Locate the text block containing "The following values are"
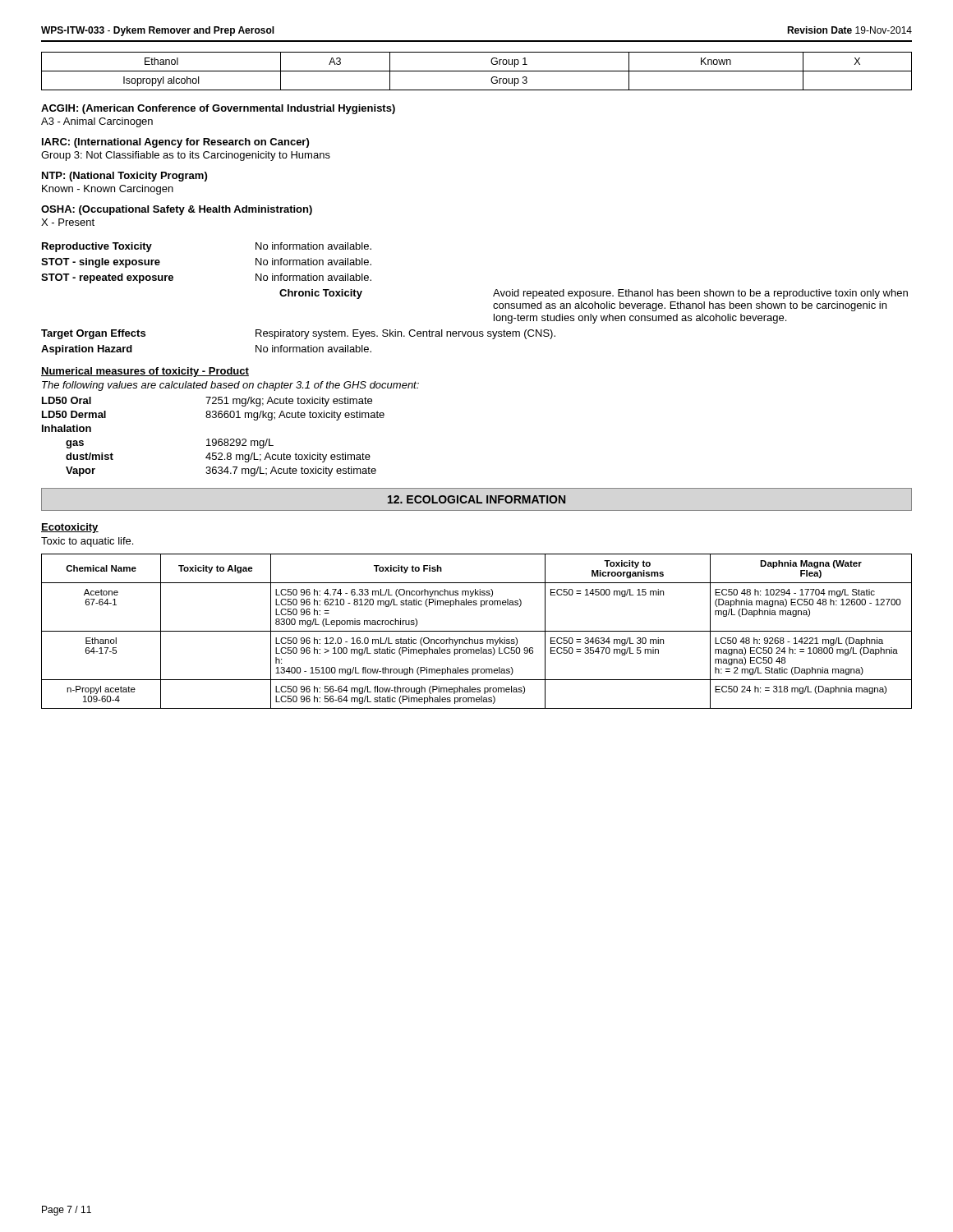953x1232 pixels. pyautogui.click(x=230, y=385)
